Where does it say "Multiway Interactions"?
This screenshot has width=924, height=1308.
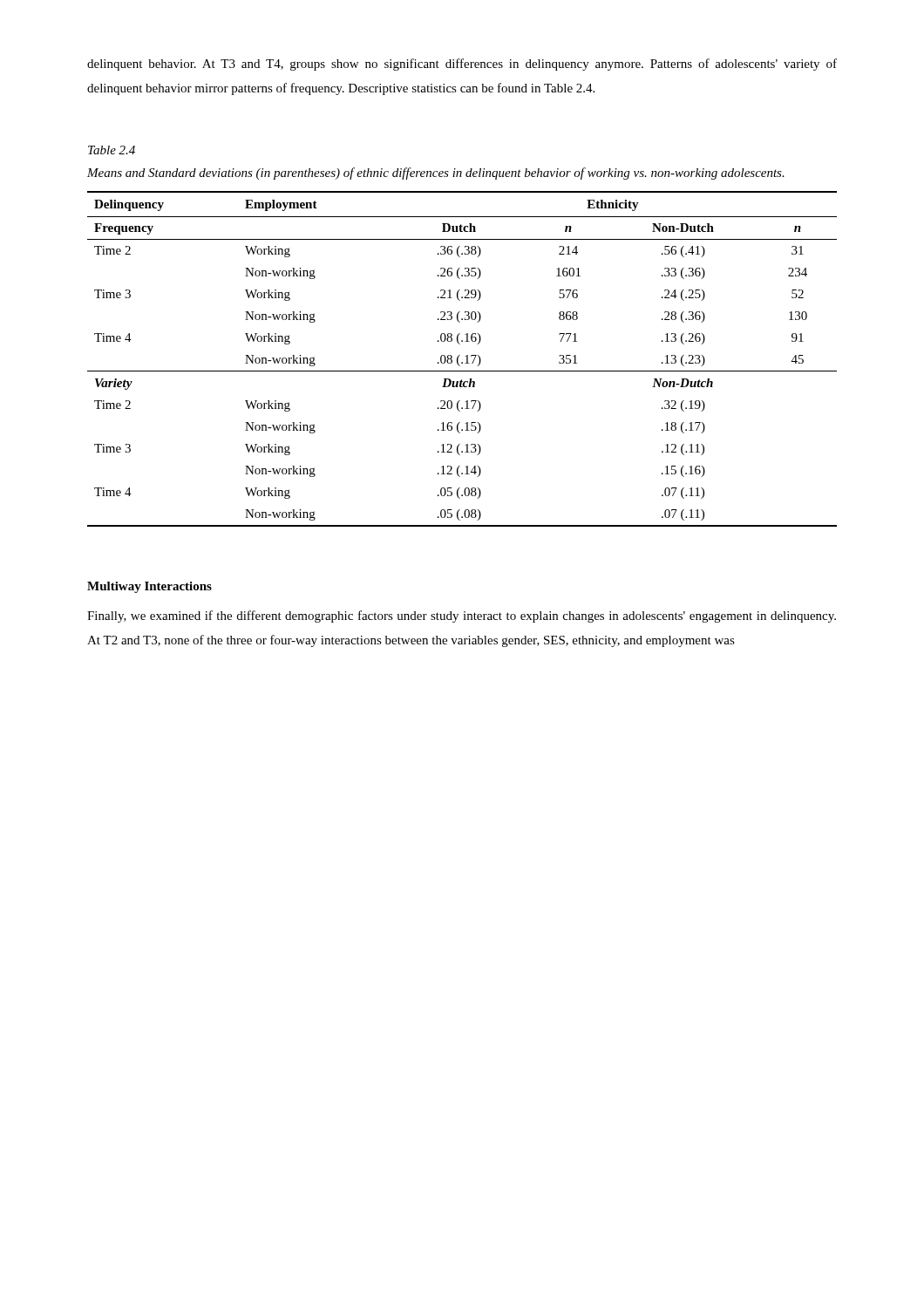[x=149, y=586]
